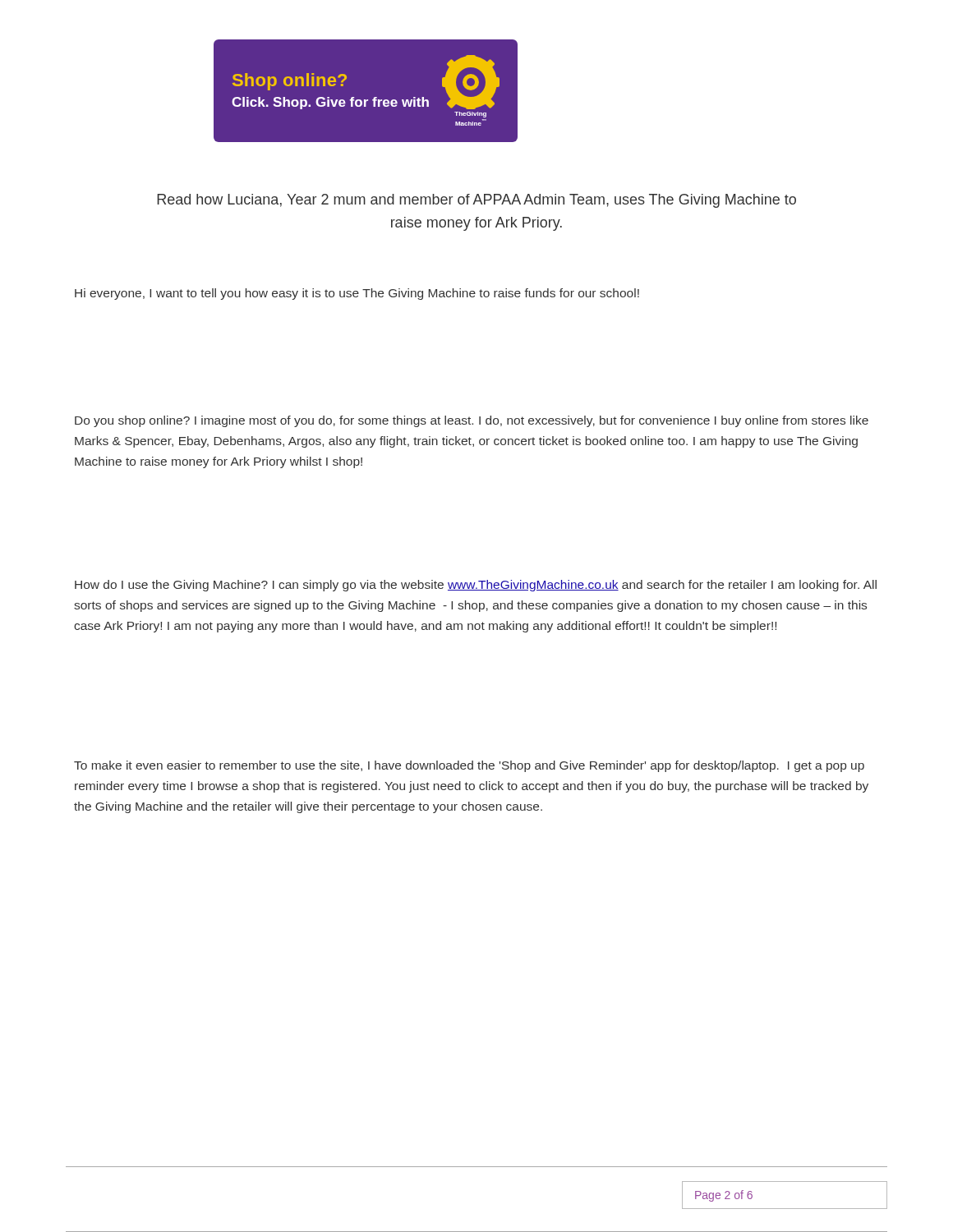The width and height of the screenshot is (953, 1232).
Task: Click on the passage starting "Hi everyone, I want to tell you"
Action: [x=357, y=293]
